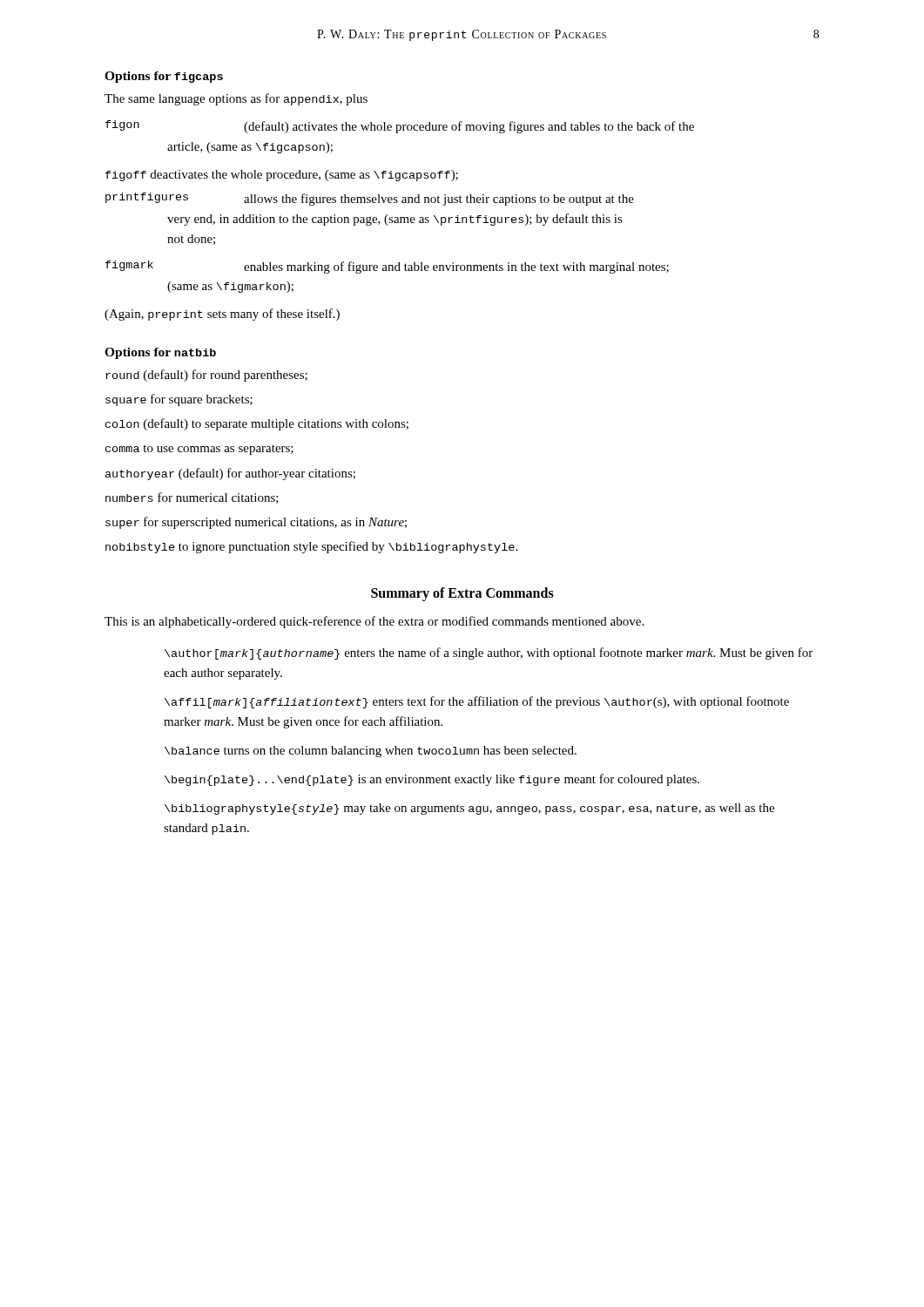The image size is (924, 1307).
Task: Navigate to the element starting "printfigures allows the figures themselves and"
Action: [x=462, y=219]
